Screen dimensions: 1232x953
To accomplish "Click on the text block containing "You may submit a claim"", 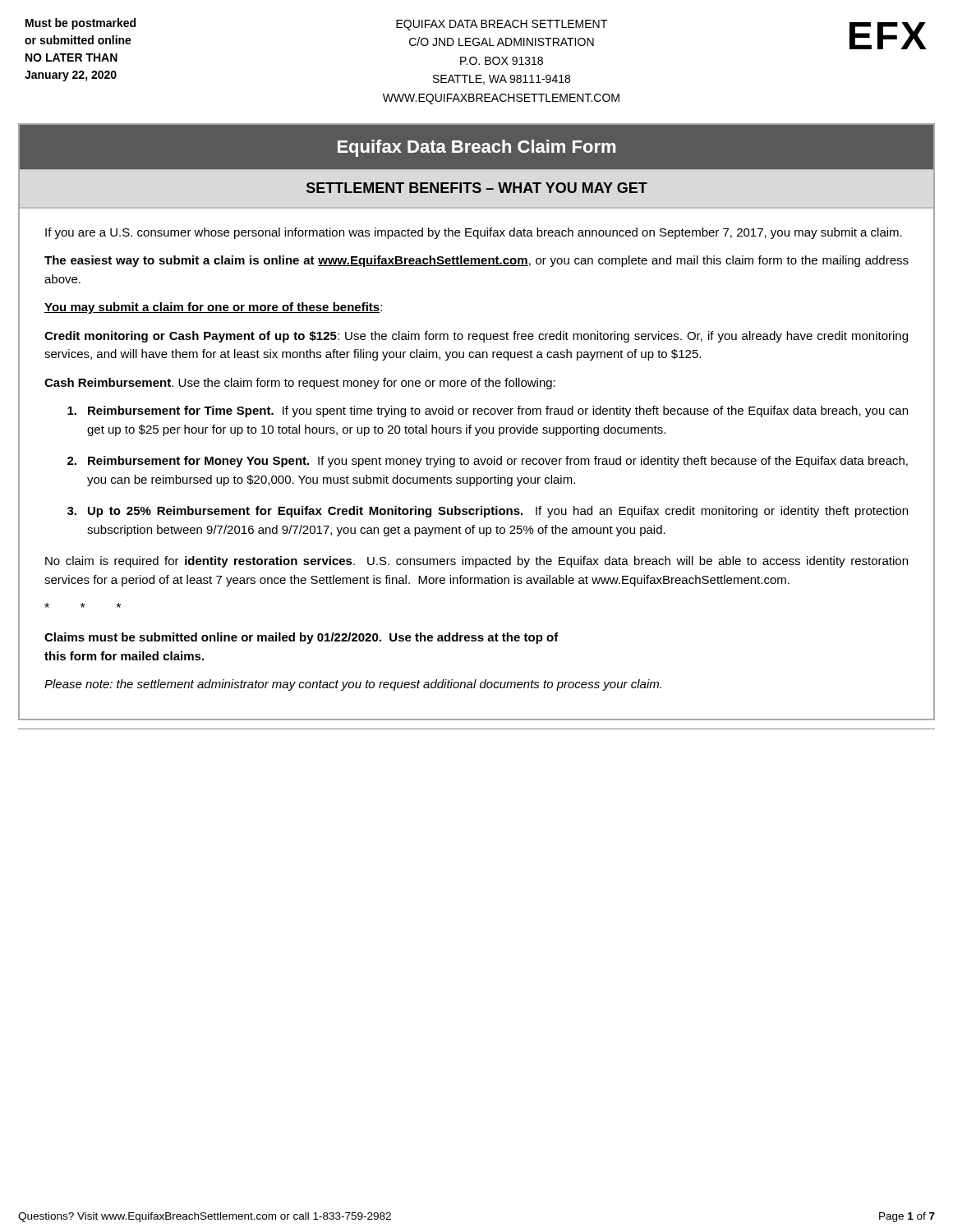I will [x=213, y=308].
